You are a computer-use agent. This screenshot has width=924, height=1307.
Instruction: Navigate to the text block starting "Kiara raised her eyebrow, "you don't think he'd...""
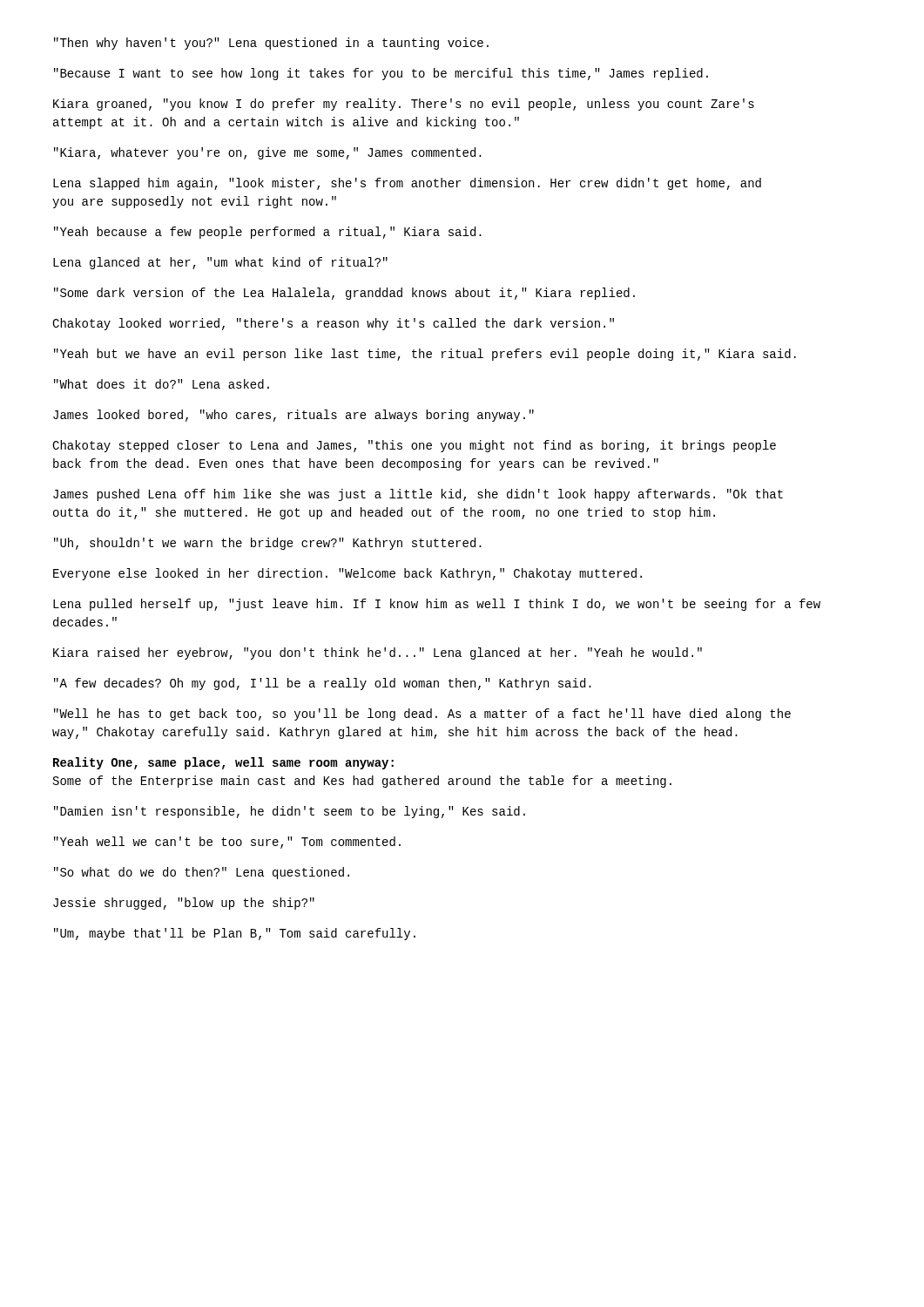[378, 654]
